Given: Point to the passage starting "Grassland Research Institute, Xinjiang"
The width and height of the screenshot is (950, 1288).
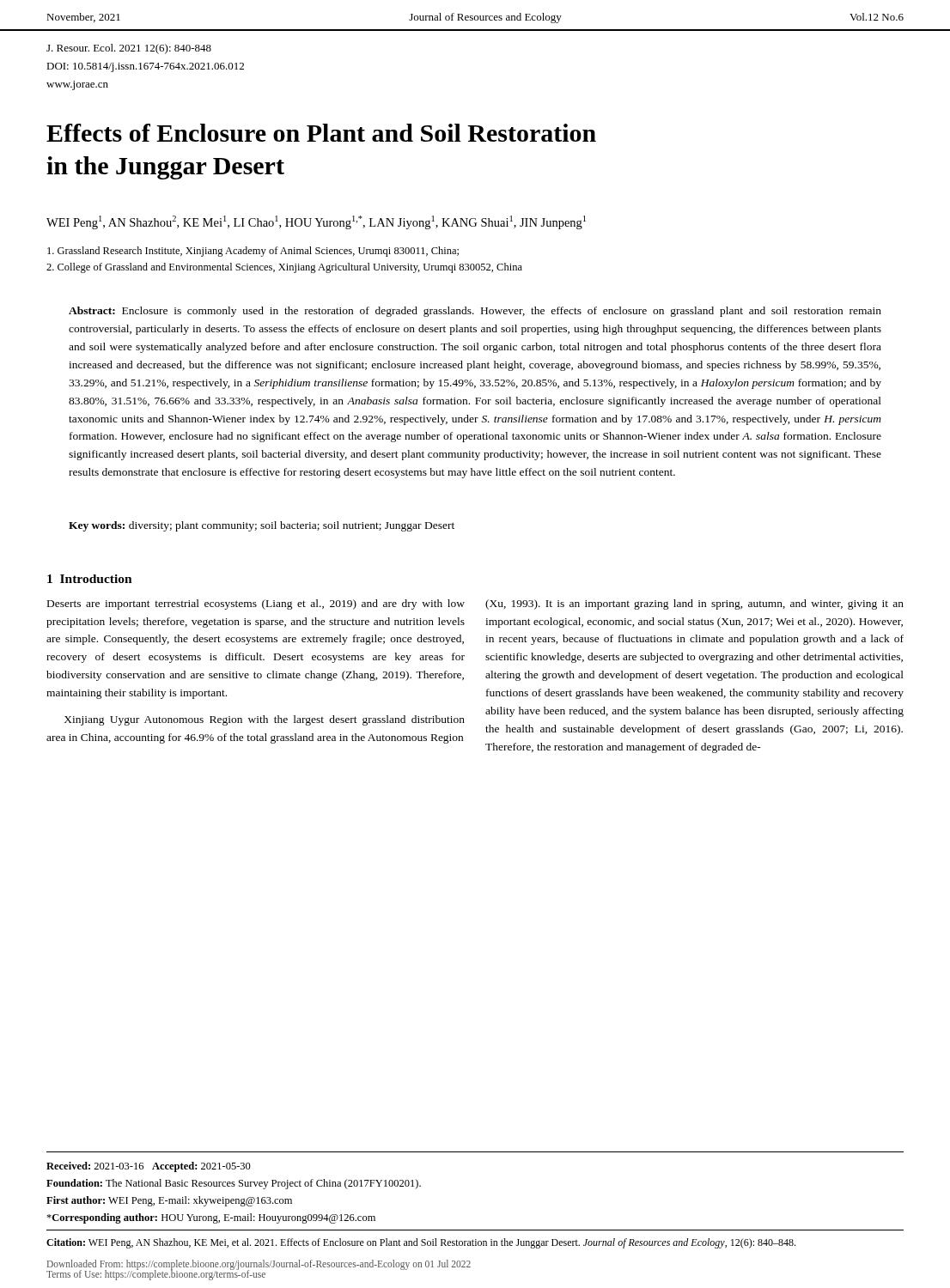Looking at the screenshot, I should [284, 259].
